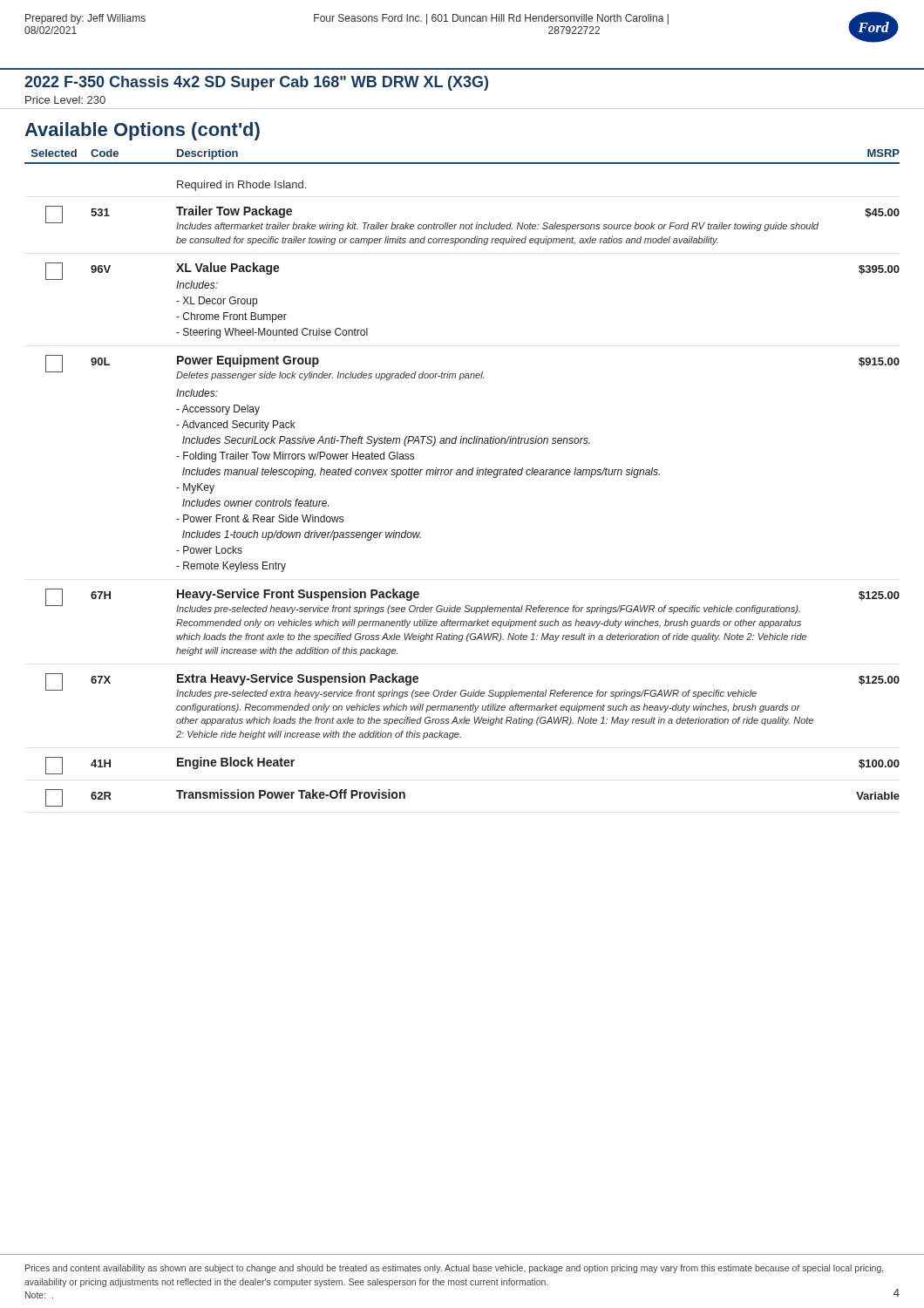Point to "Available Options (cont'd)"

tap(142, 129)
